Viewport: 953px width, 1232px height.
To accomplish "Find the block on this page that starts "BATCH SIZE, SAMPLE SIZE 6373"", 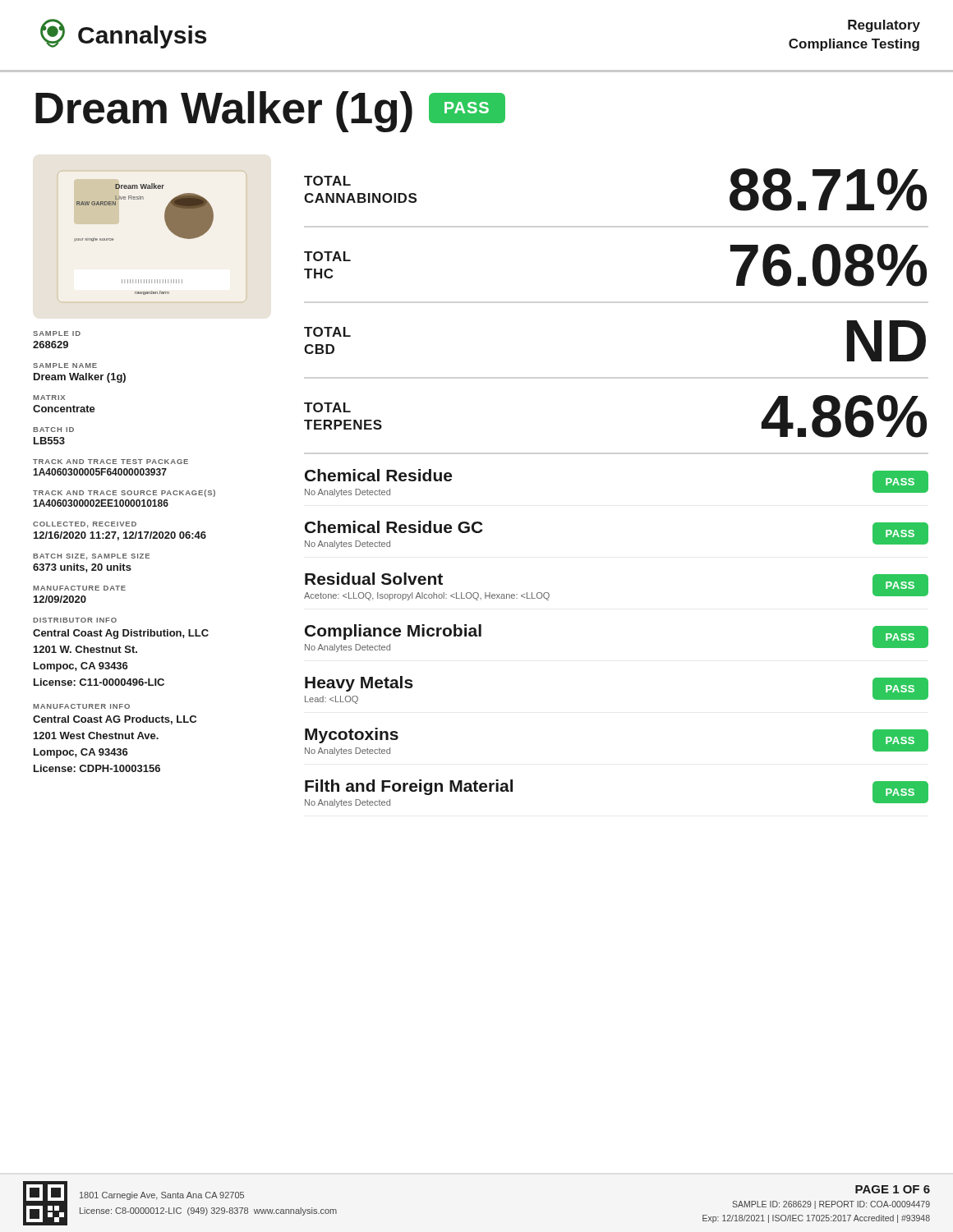I will coord(154,562).
